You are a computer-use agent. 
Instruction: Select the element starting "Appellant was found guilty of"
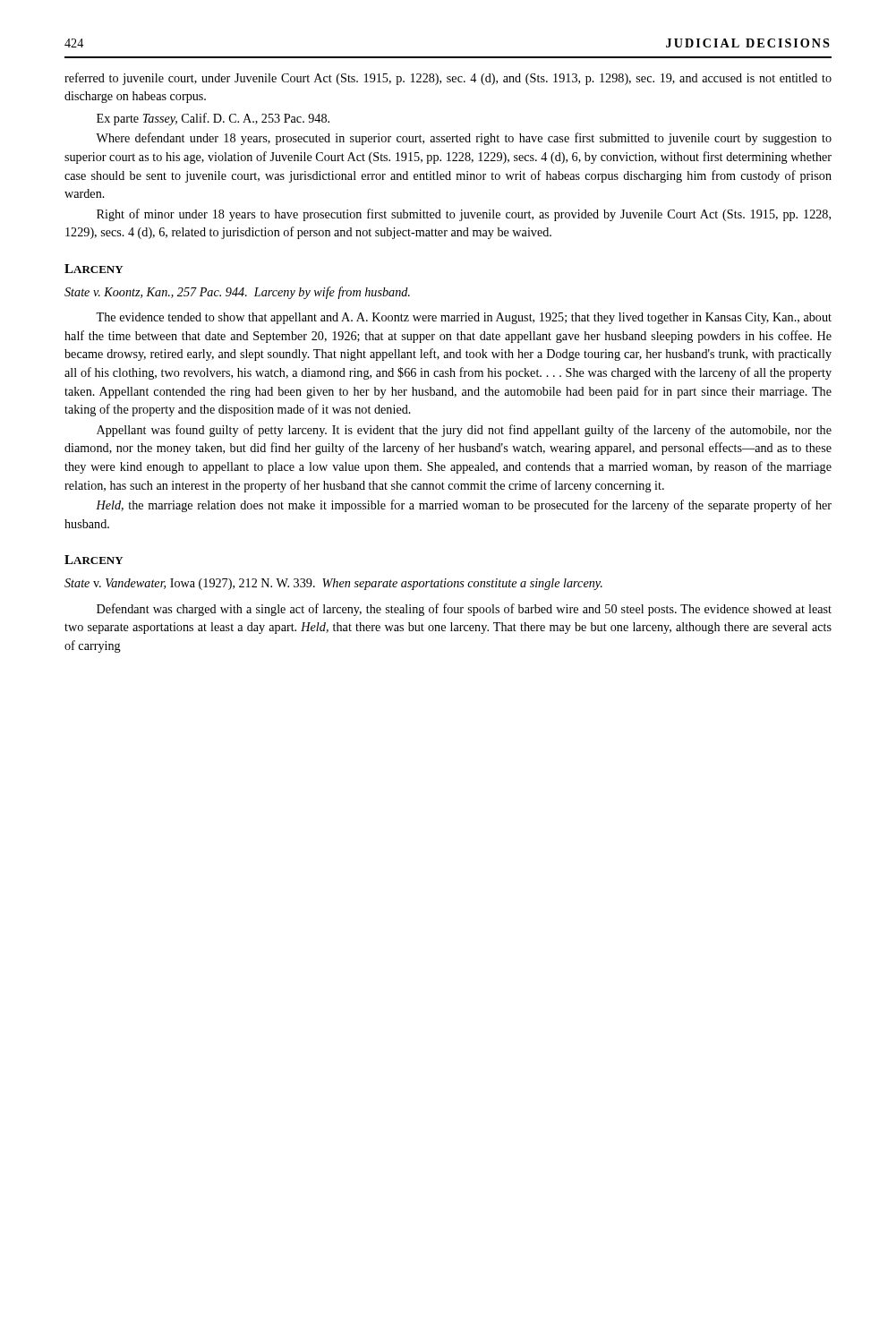tap(448, 457)
